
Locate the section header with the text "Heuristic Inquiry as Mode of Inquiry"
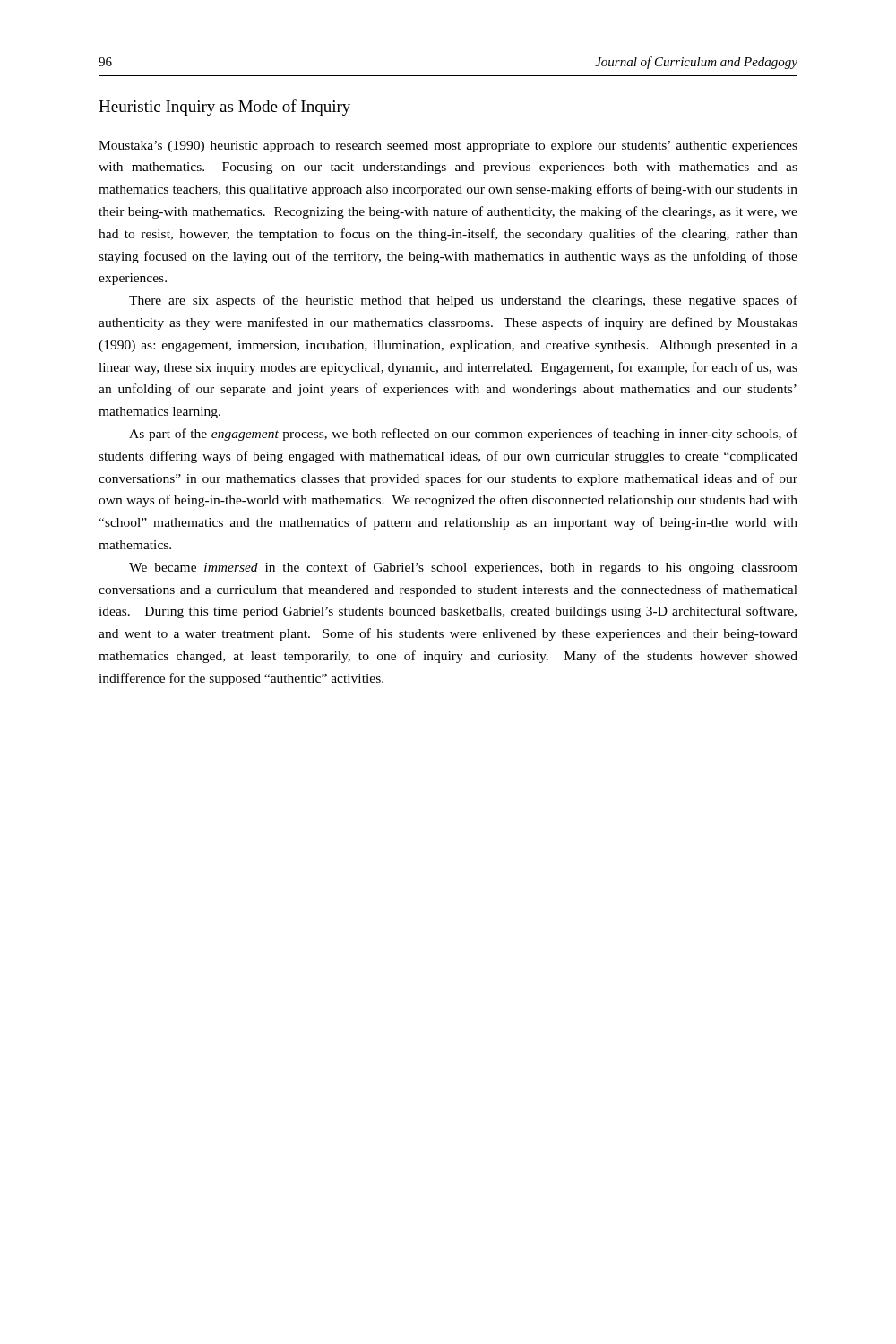(225, 106)
